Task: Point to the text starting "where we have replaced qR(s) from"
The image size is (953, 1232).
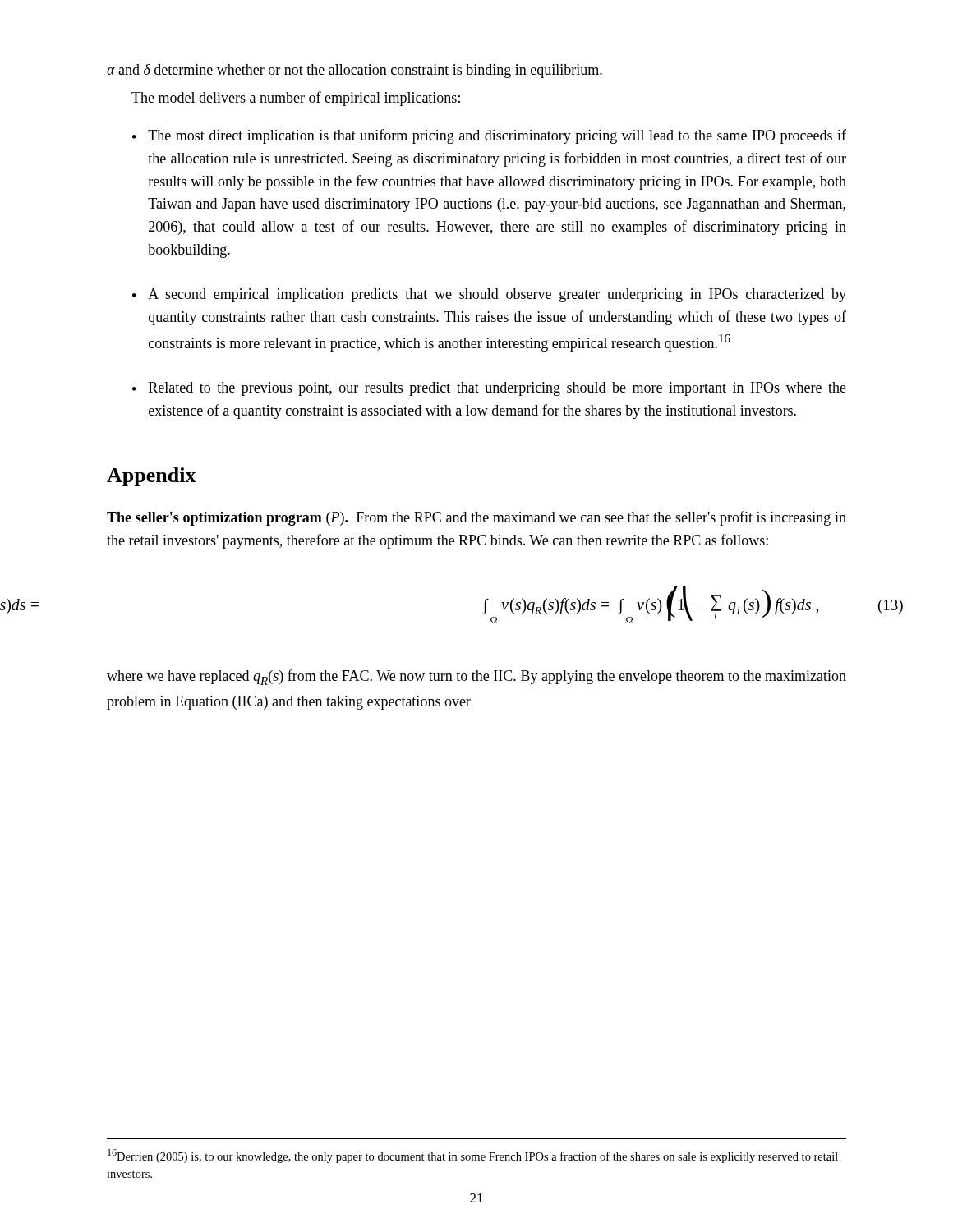Action: 476,688
